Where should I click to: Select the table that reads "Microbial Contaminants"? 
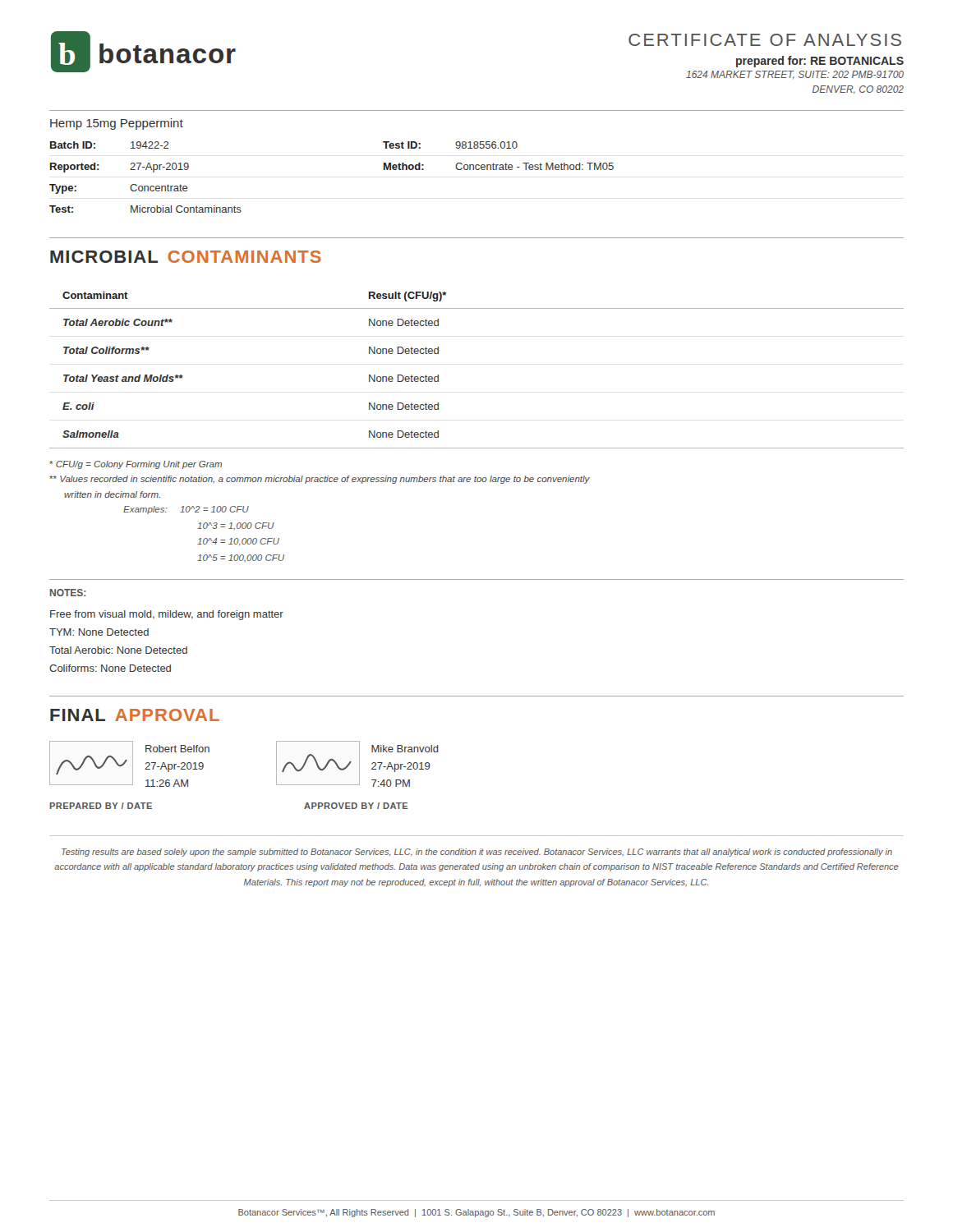[x=476, y=177]
